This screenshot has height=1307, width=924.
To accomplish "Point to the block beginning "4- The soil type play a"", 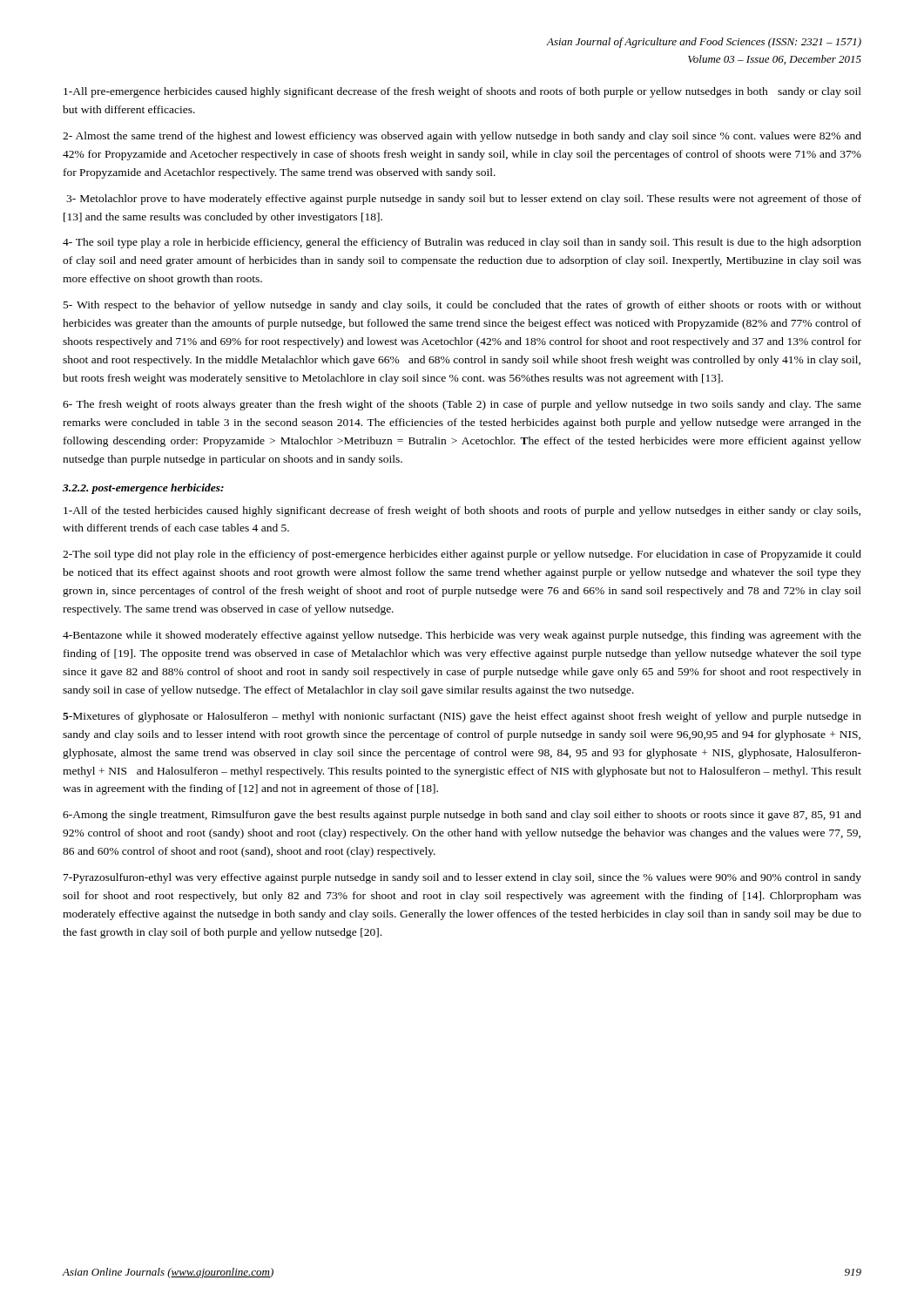I will coord(462,260).
